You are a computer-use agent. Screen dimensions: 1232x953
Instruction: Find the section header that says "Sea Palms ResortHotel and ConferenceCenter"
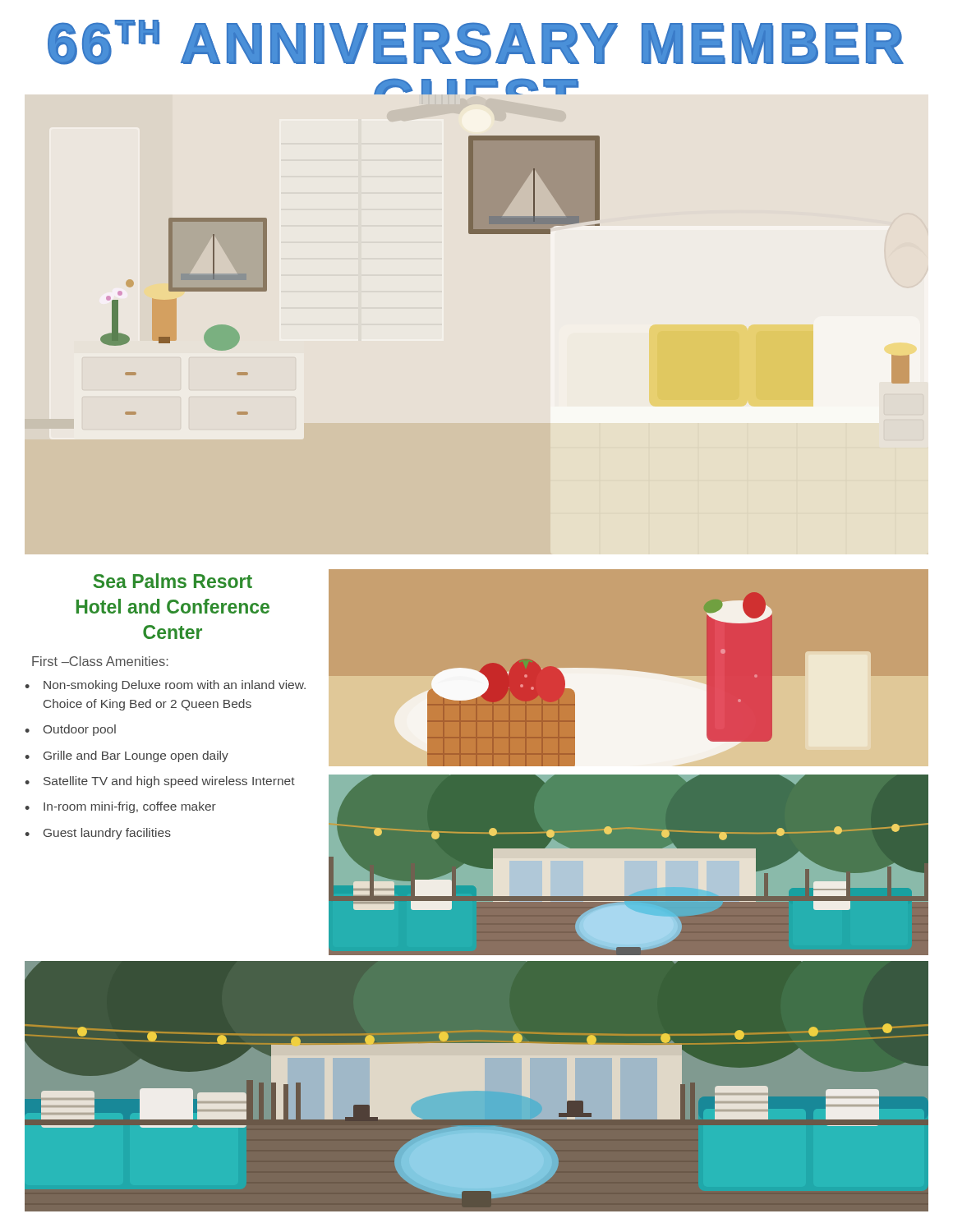click(x=173, y=607)
